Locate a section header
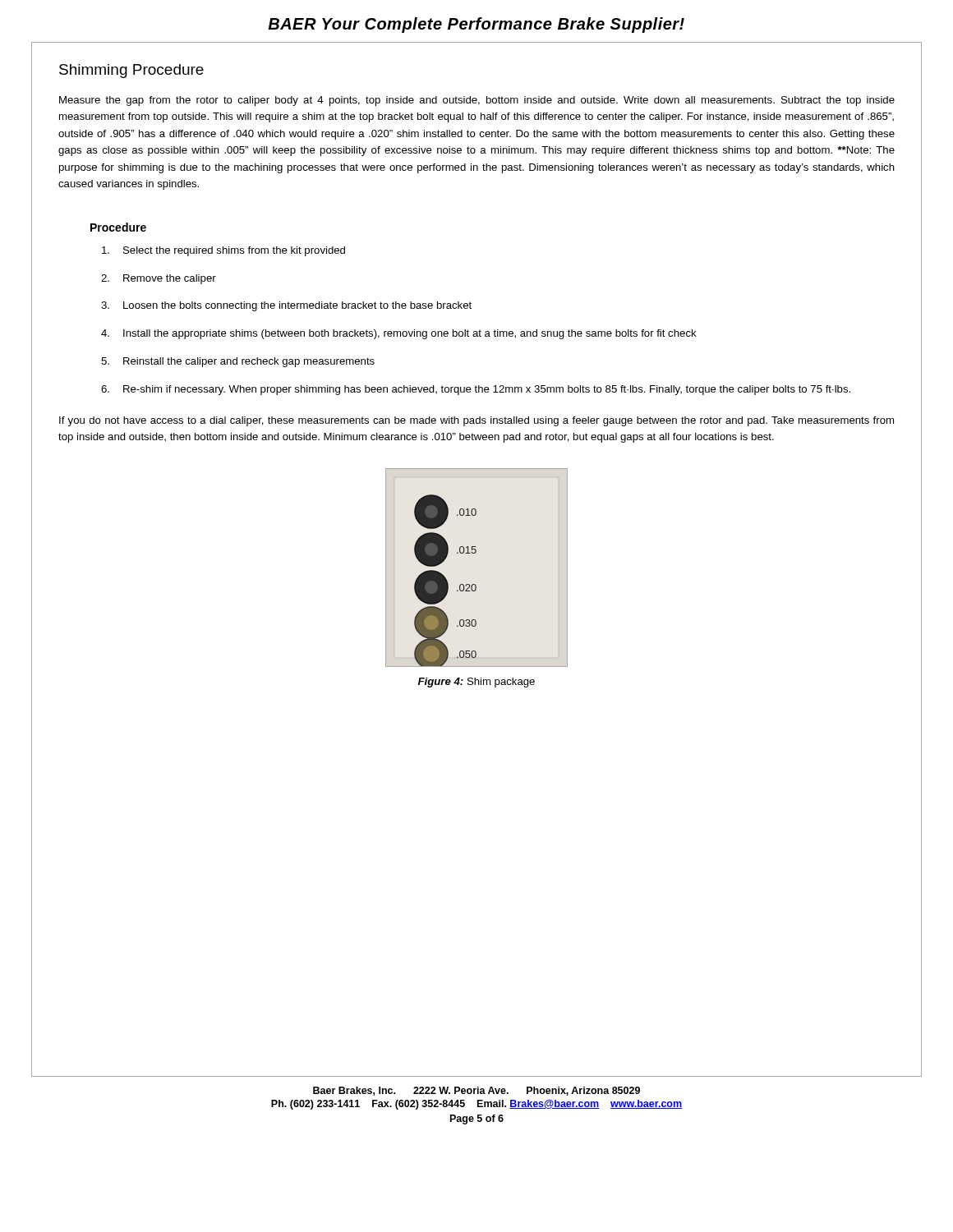Viewport: 953px width, 1232px height. click(x=118, y=227)
